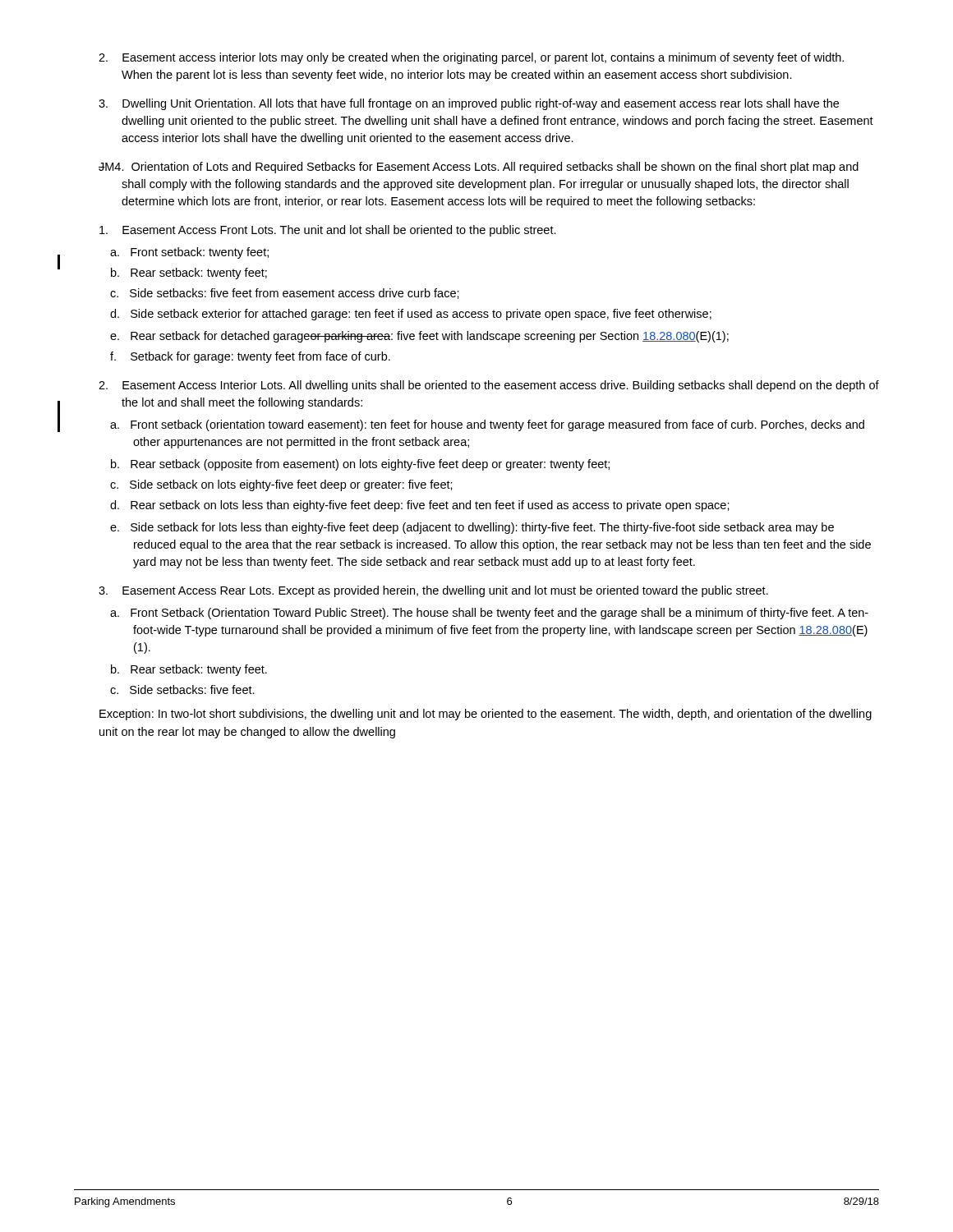Click on the list item that reads "2. Easement access interior lots may"

[489, 67]
